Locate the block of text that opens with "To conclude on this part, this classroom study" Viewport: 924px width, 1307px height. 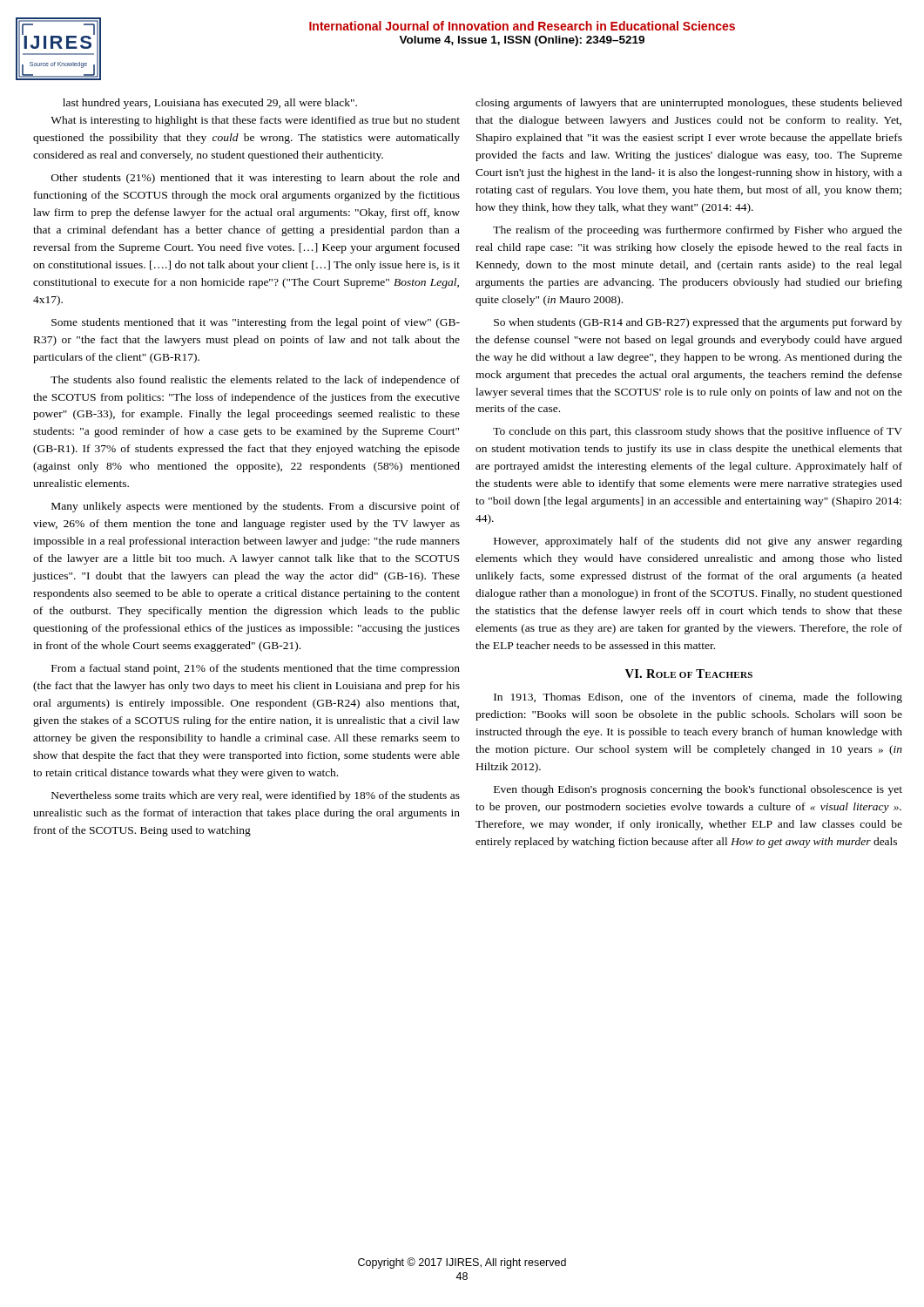tap(689, 475)
